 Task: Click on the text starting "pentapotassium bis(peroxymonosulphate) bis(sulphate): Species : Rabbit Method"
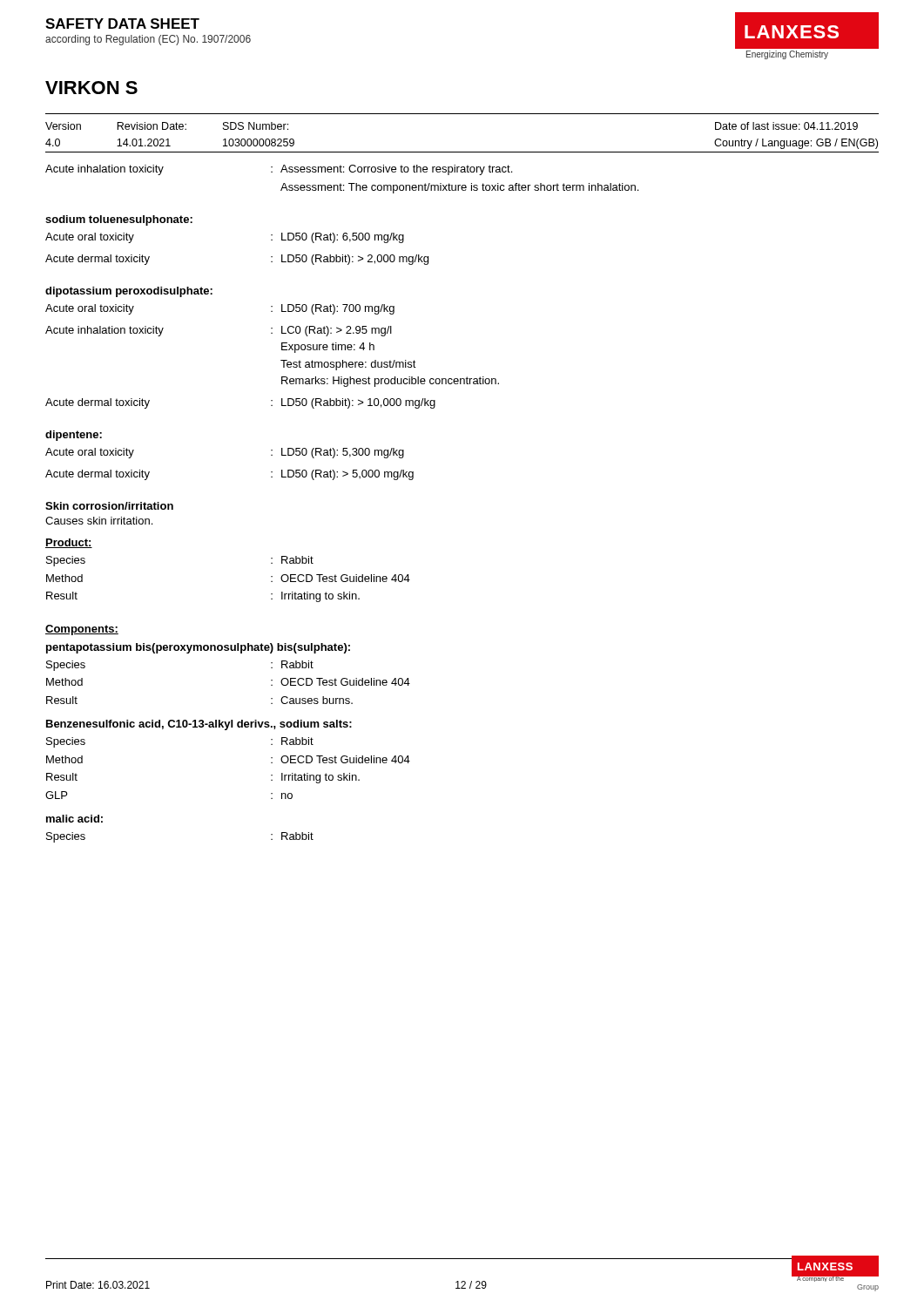(198, 648)
